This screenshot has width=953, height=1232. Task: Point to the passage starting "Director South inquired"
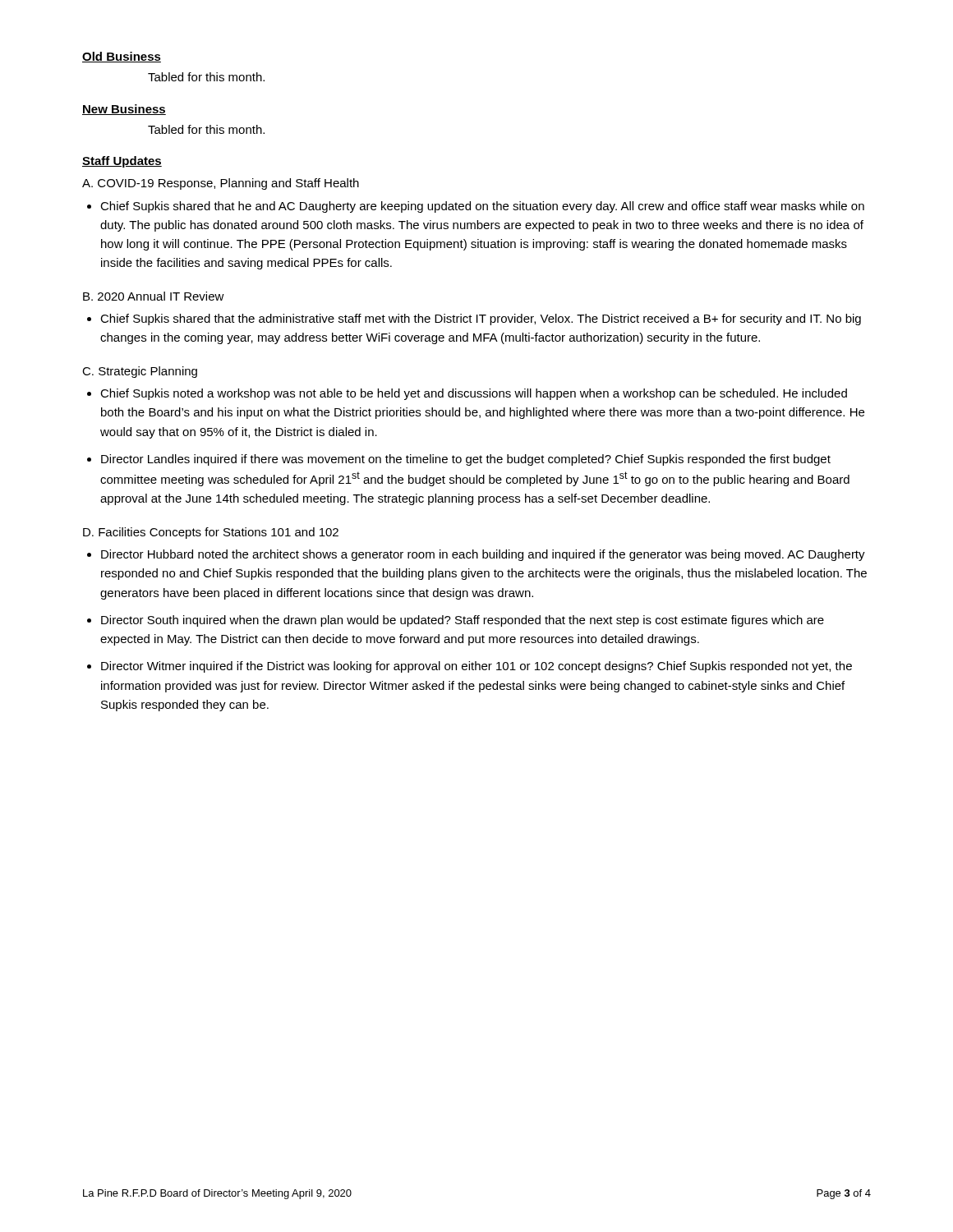[x=462, y=629]
